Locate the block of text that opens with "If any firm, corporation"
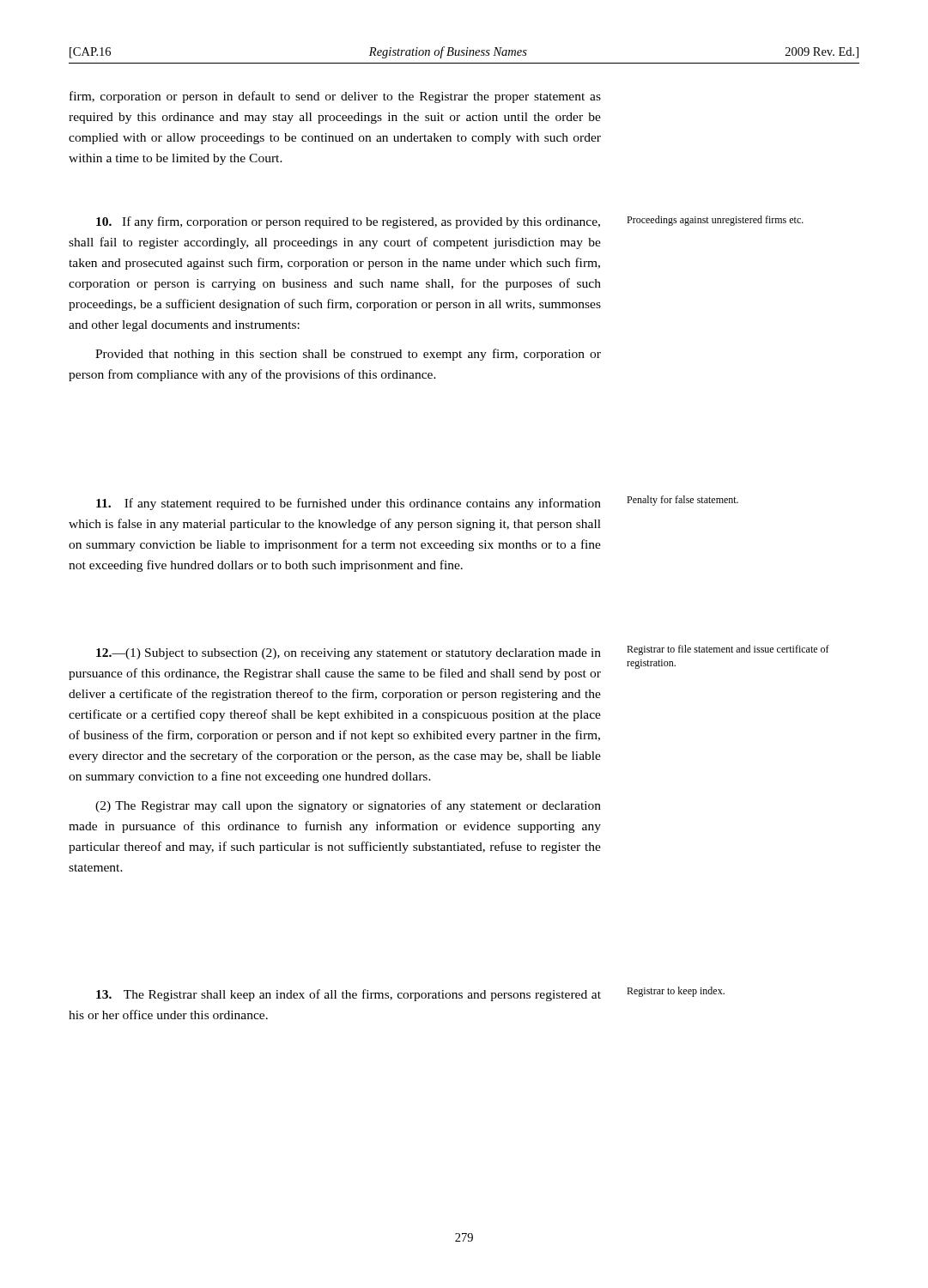928x1288 pixels. click(x=335, y=298)
